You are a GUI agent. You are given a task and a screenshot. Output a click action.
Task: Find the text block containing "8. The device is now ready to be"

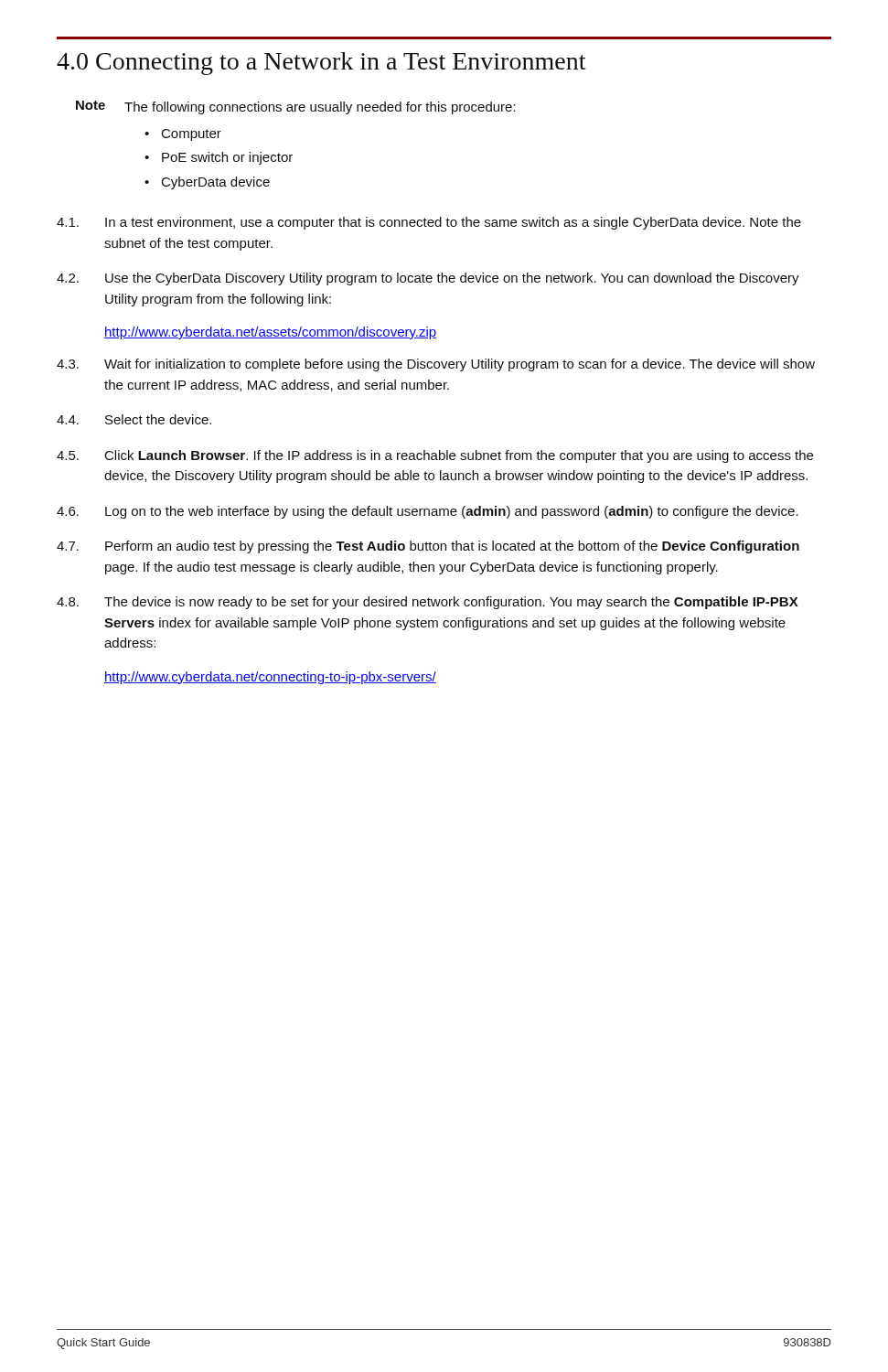444,623
